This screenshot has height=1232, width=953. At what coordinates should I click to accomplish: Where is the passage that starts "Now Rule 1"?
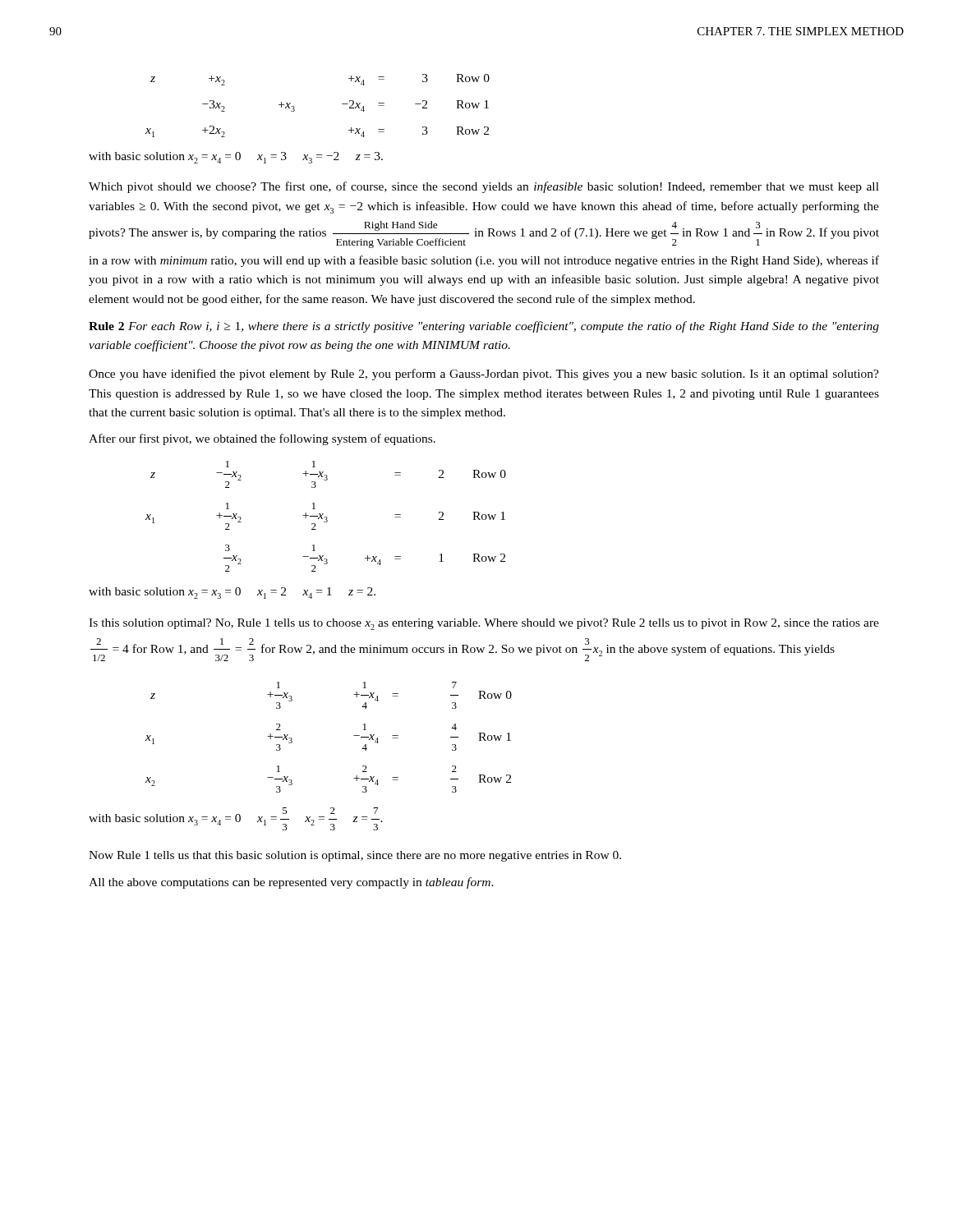[x=355, y=854]
